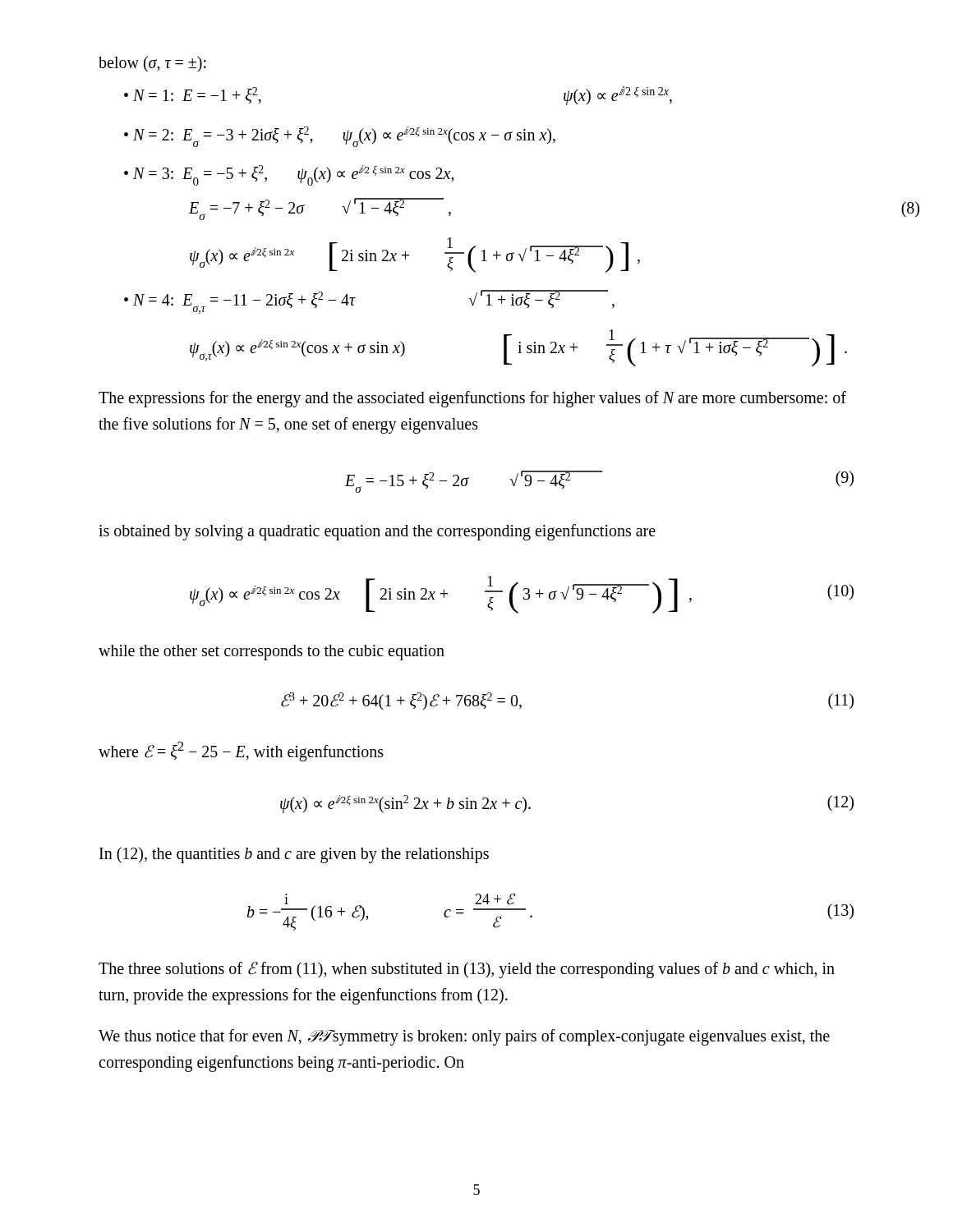Find the formula containing "Eσ = −15 + ξ2 − 2σ √"
The width and height of the screenshot is (953, 1232).
coord(579,477)
